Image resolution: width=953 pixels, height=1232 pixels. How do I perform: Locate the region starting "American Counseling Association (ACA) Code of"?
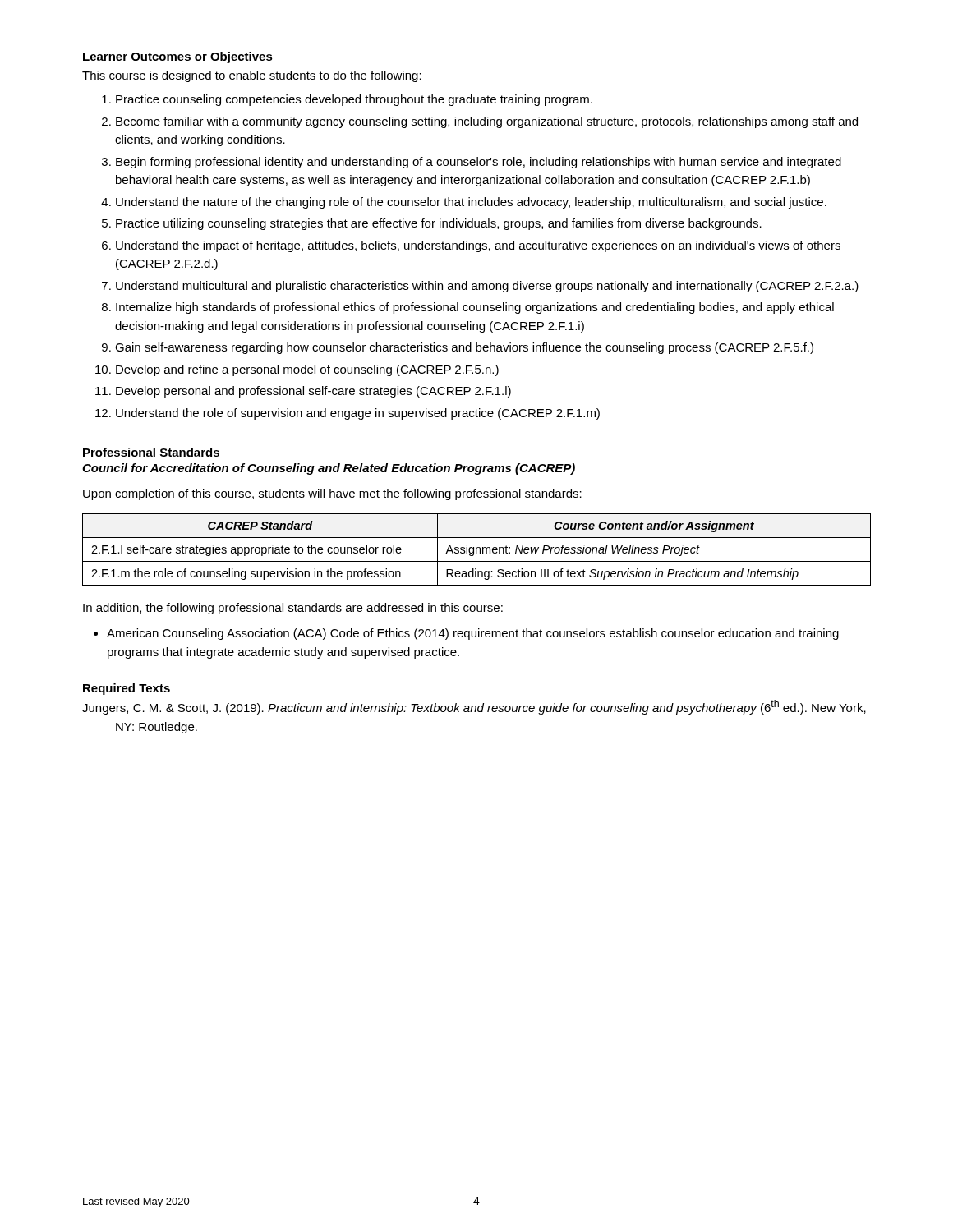coord(489,643)
